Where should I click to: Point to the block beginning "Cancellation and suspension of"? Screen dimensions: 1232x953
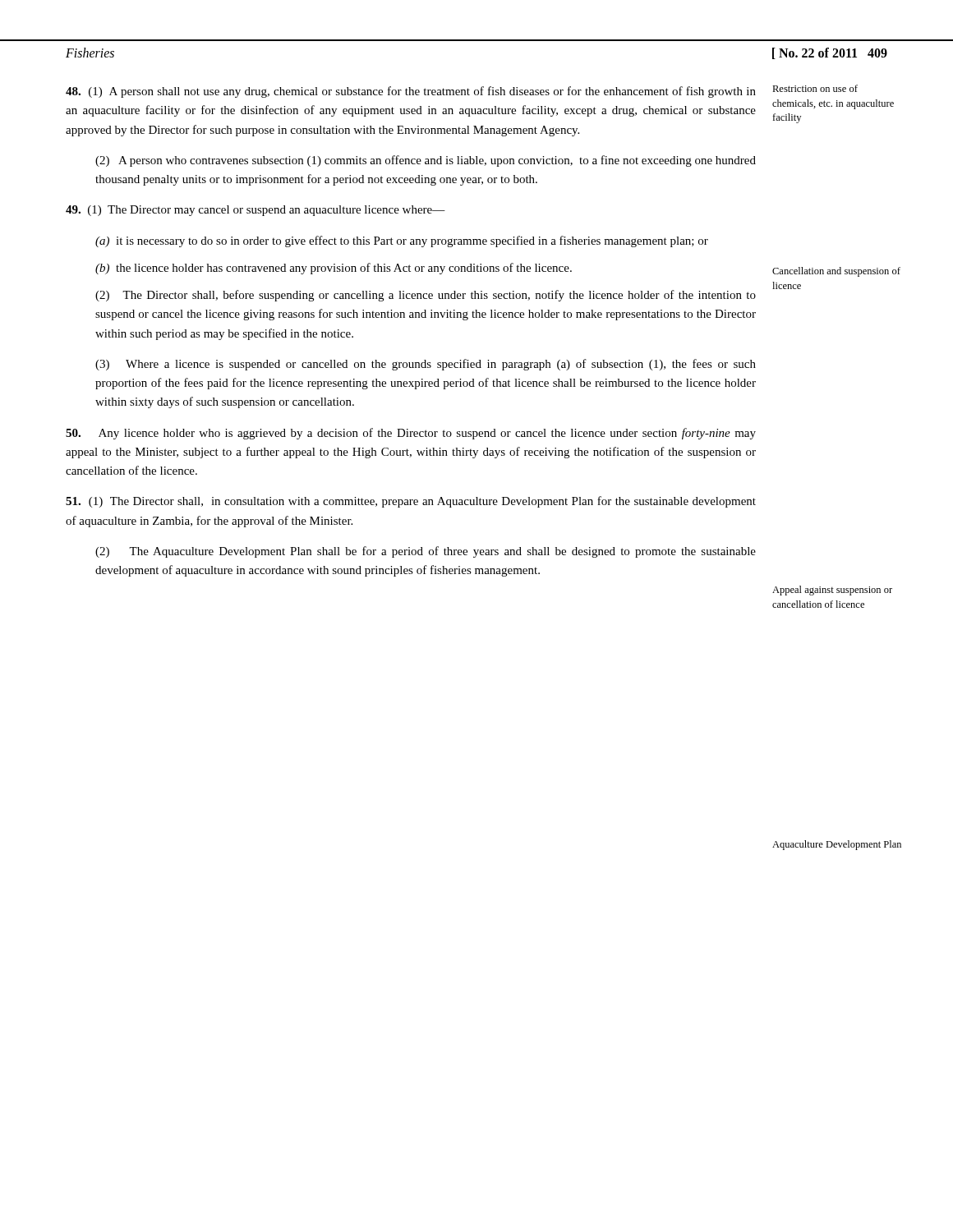[x=836, y=278]
